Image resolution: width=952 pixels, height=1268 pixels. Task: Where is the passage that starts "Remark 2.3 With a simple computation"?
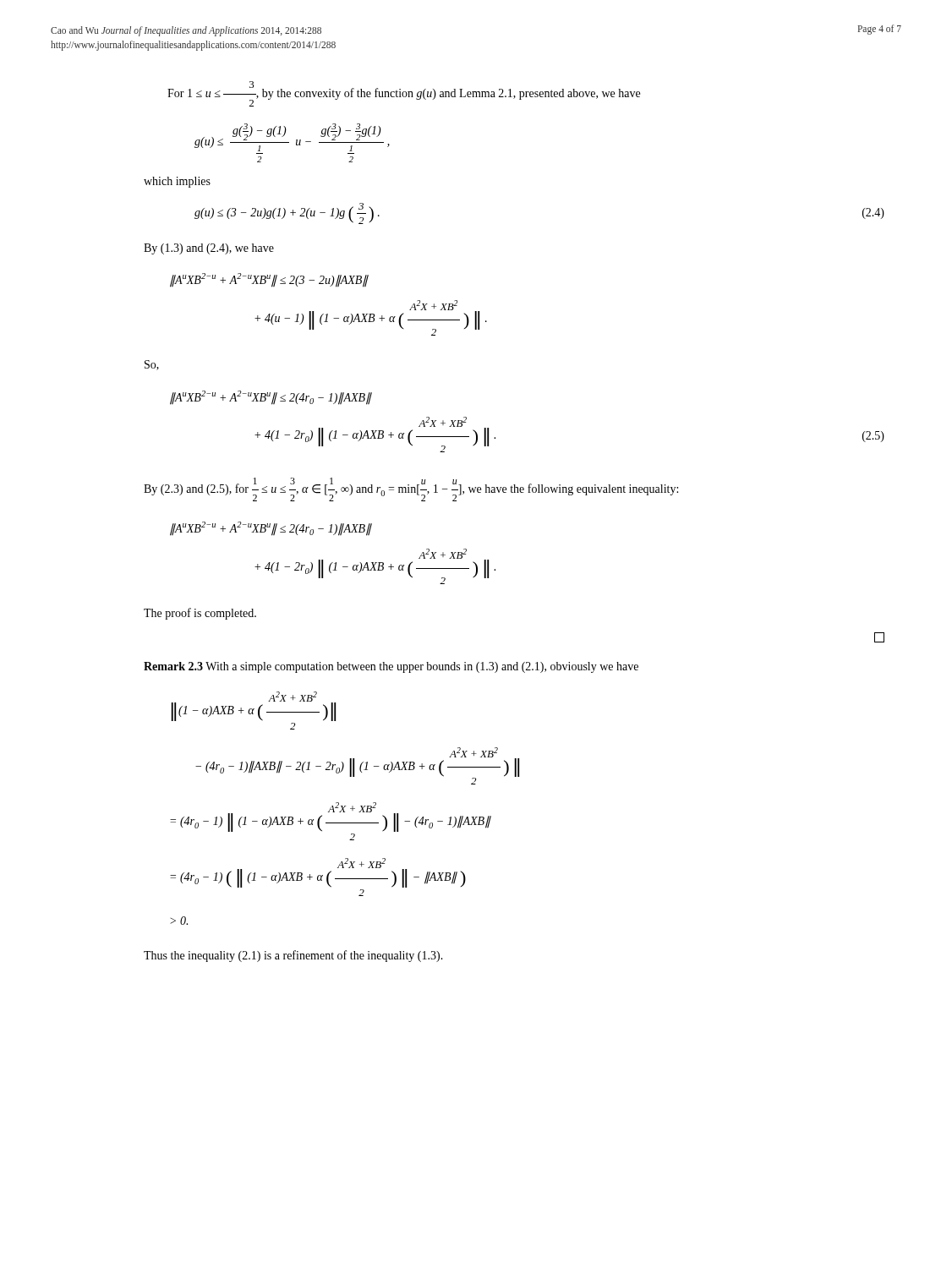click(x=514, y=667)
